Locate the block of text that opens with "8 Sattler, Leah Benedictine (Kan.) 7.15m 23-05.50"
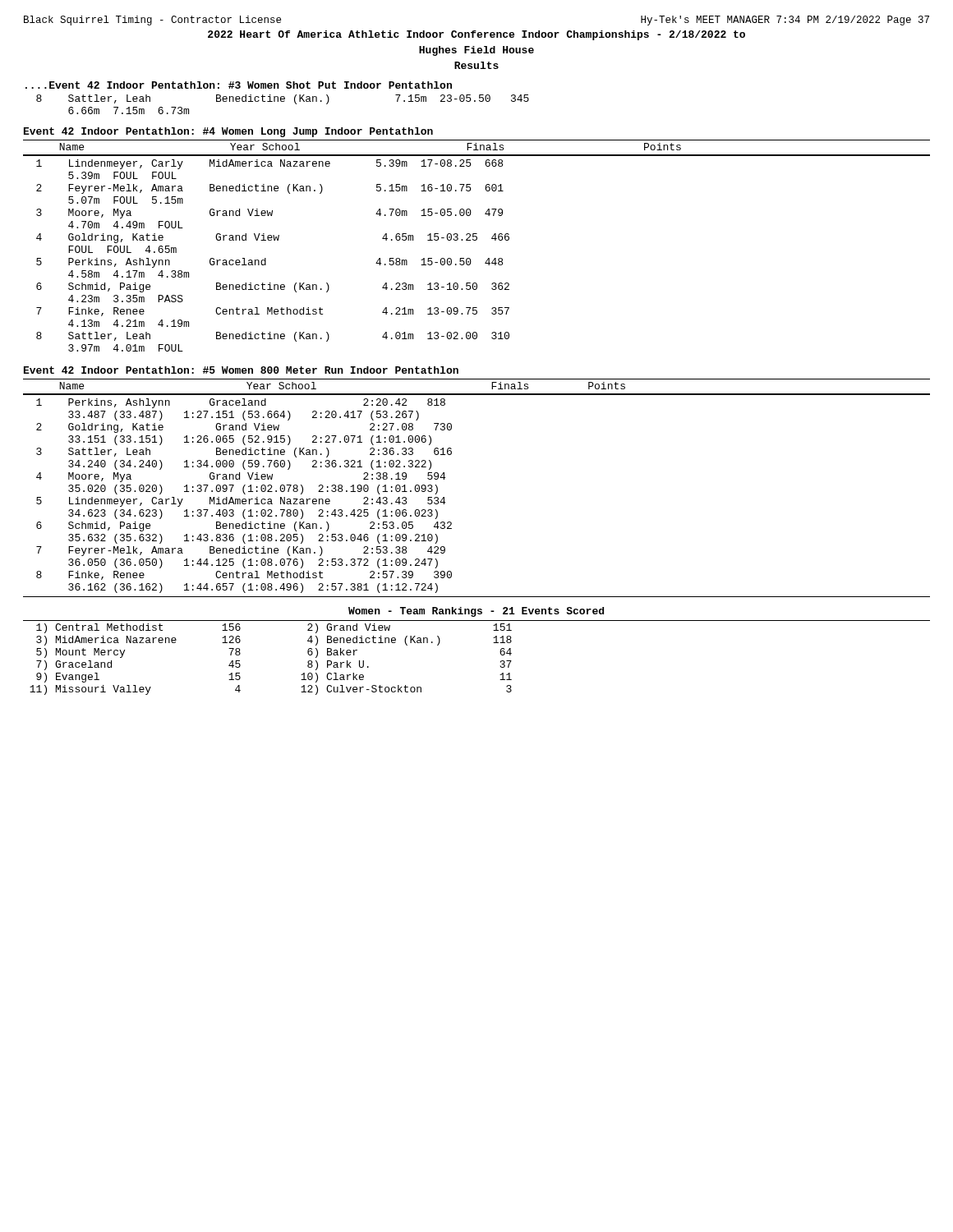 coord(276,105)
